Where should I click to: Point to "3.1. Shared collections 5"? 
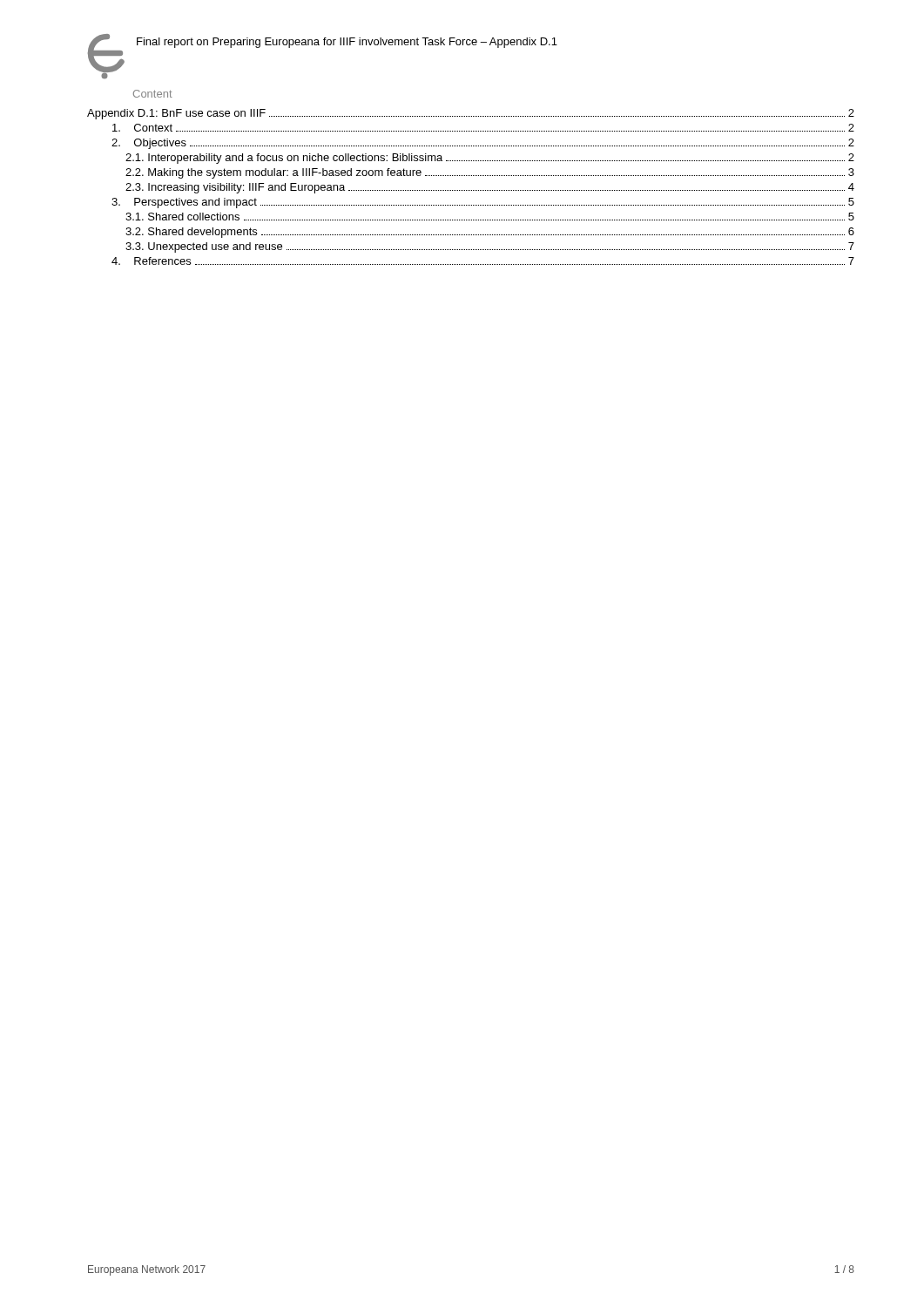tap(490, 217)
